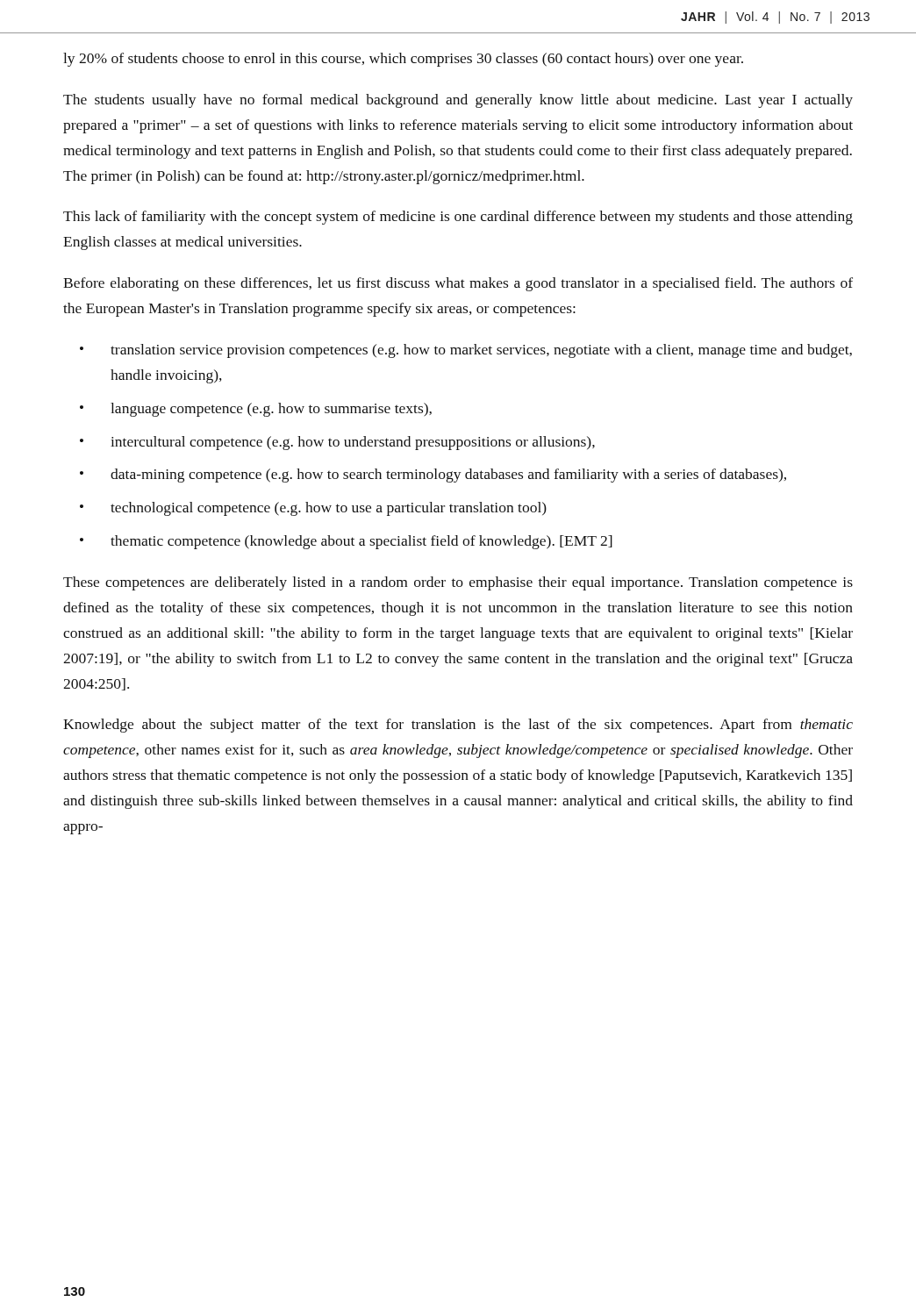Where is the passage that starts "This lack of familiarity with the"?
This screenshot has height=1316, width=916.
(458, 229)
